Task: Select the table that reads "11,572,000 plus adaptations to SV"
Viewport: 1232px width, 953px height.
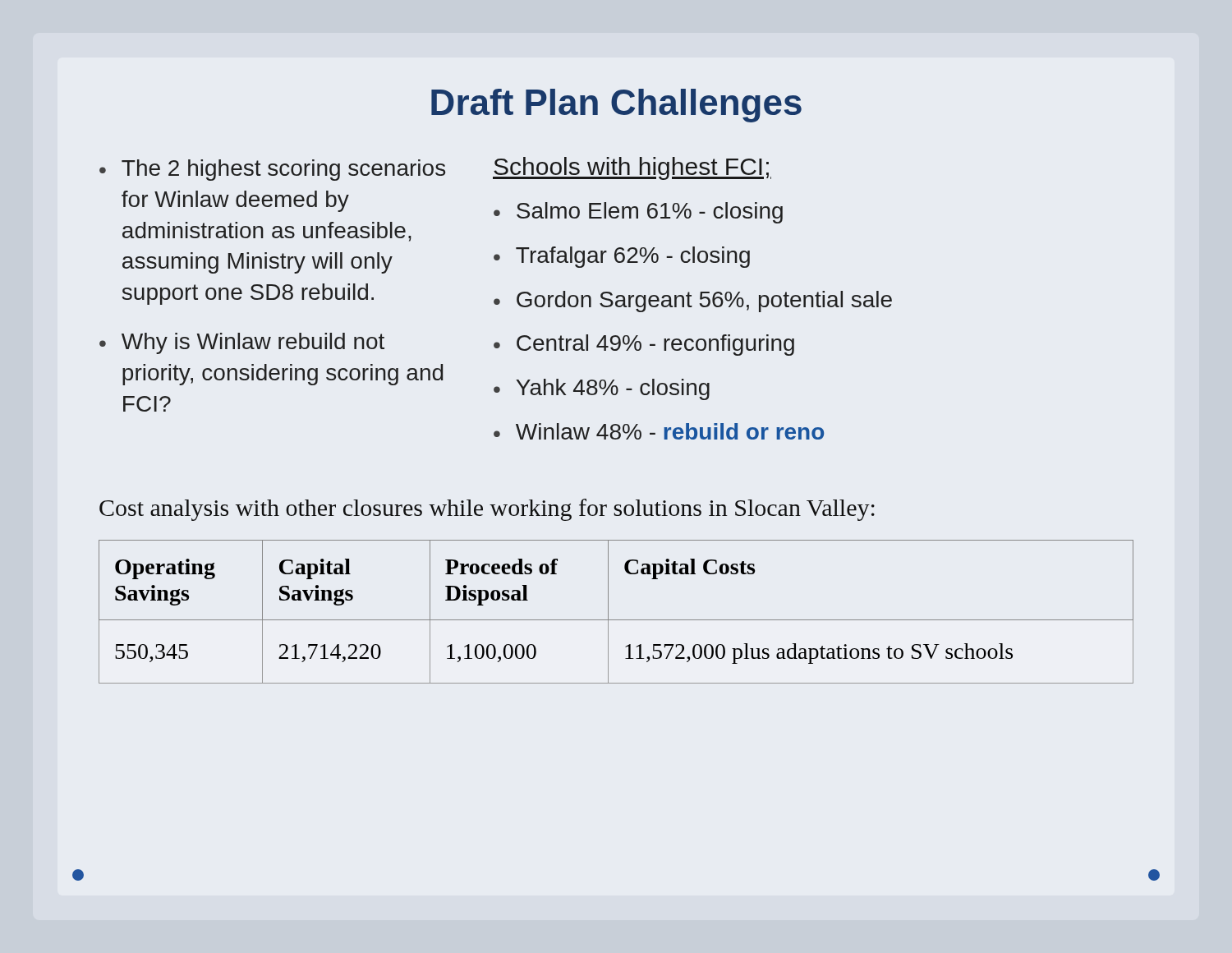Action: [616, 611]
